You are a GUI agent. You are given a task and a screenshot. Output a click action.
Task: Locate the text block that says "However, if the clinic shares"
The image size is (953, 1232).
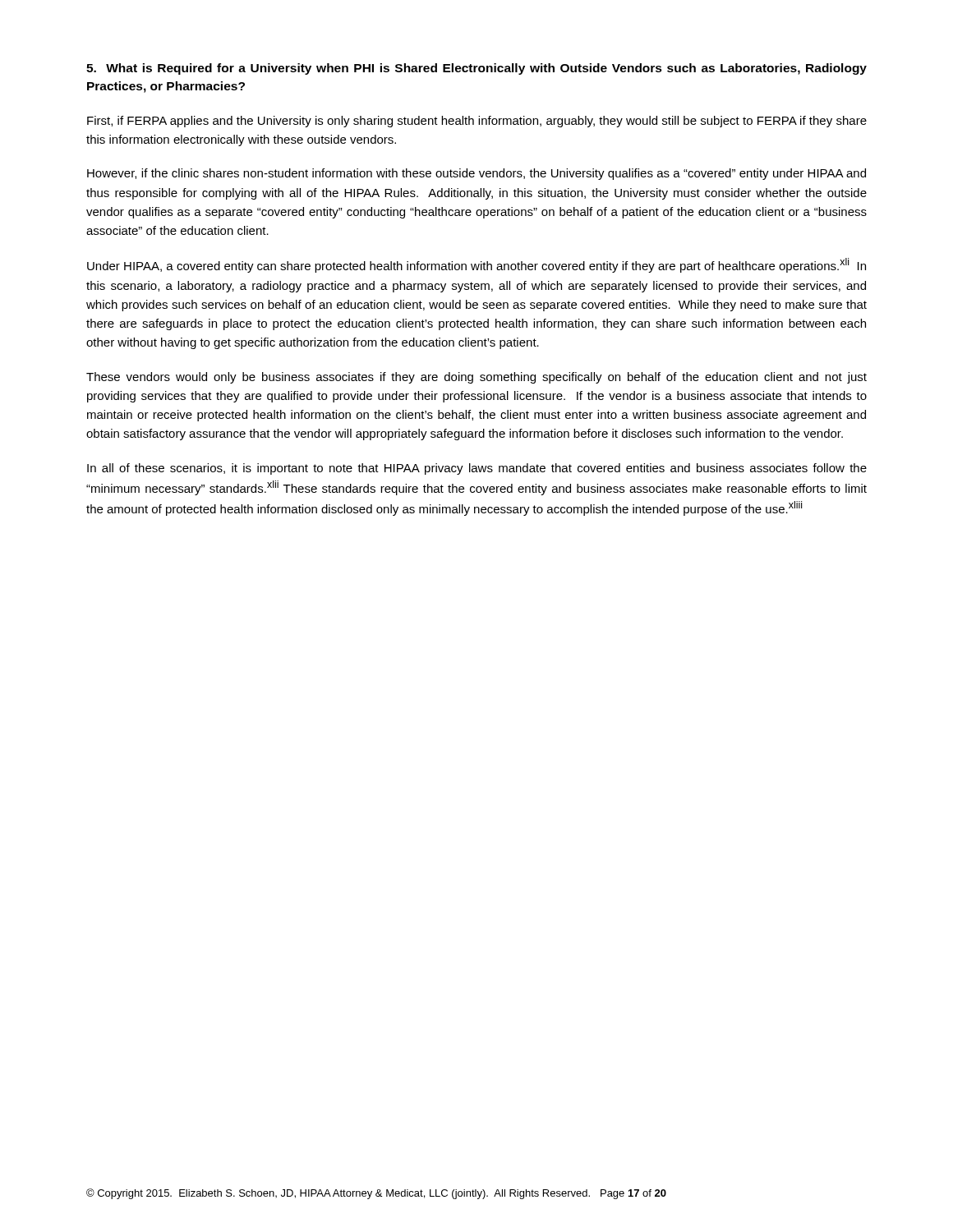(x=476, y=202)
